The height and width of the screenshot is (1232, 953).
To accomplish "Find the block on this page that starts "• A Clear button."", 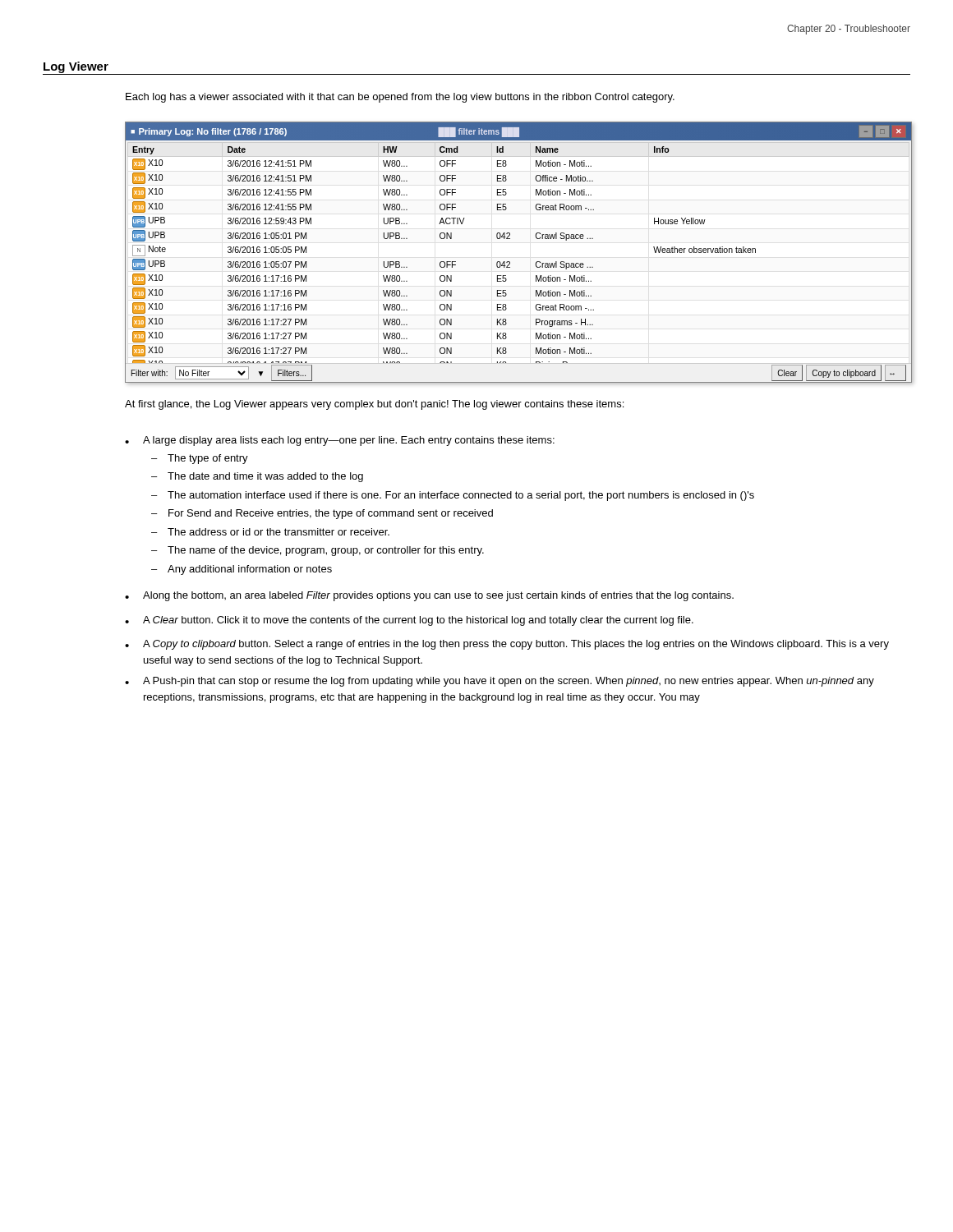I will click(x=409, y=621).
